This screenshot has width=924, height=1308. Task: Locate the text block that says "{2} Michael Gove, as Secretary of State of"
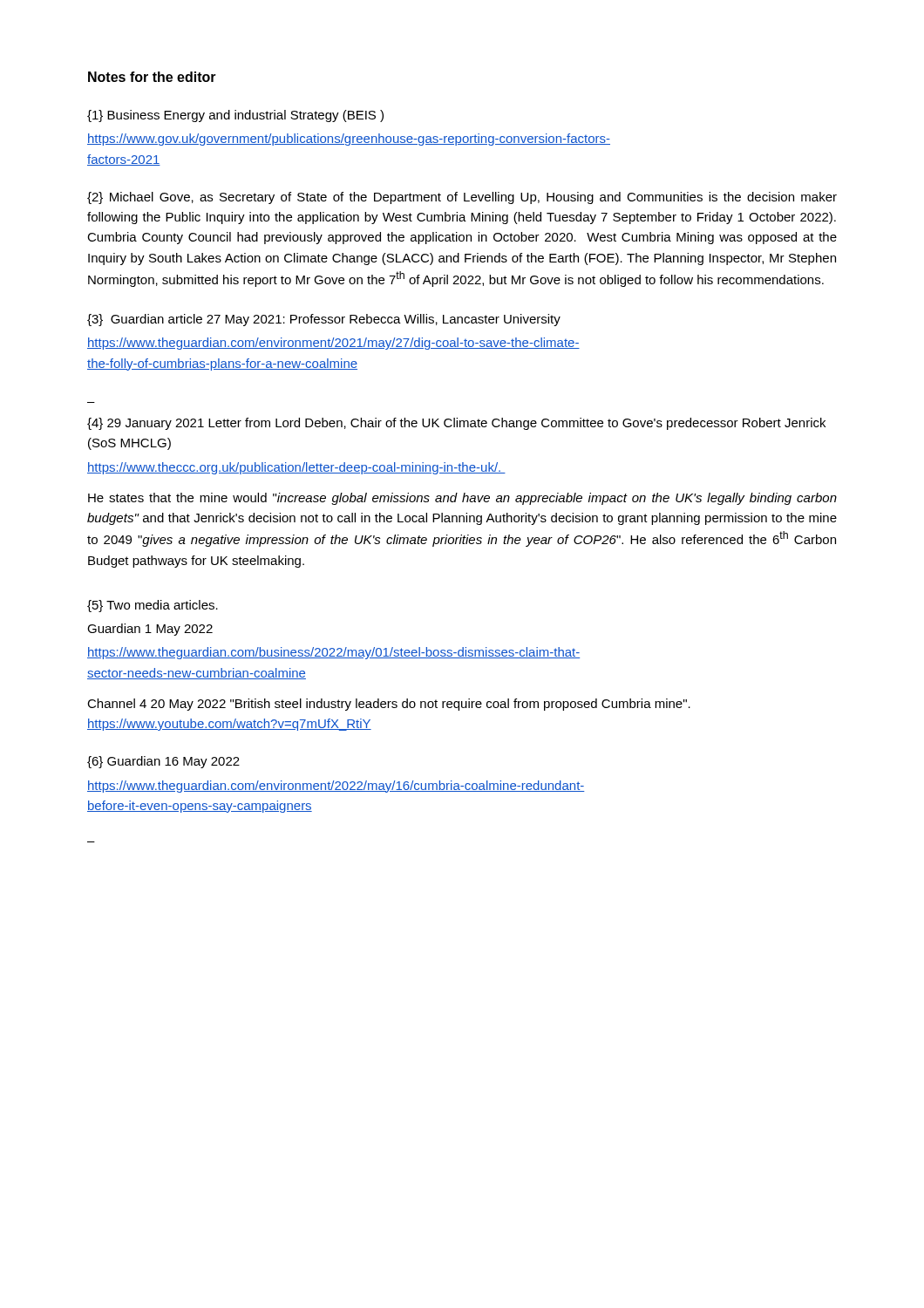[462, 238]
